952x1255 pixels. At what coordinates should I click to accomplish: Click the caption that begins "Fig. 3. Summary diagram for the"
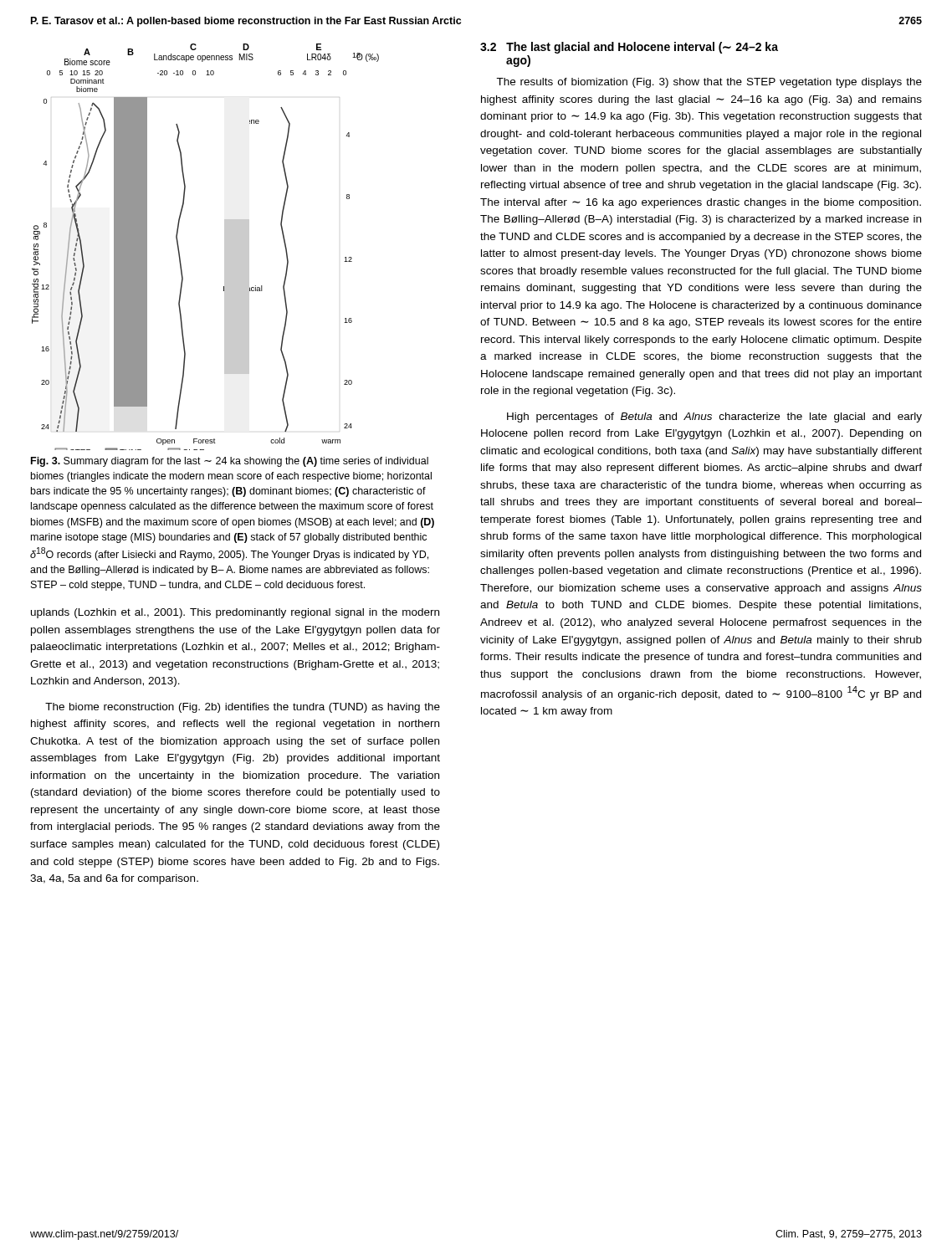[232, 523]
